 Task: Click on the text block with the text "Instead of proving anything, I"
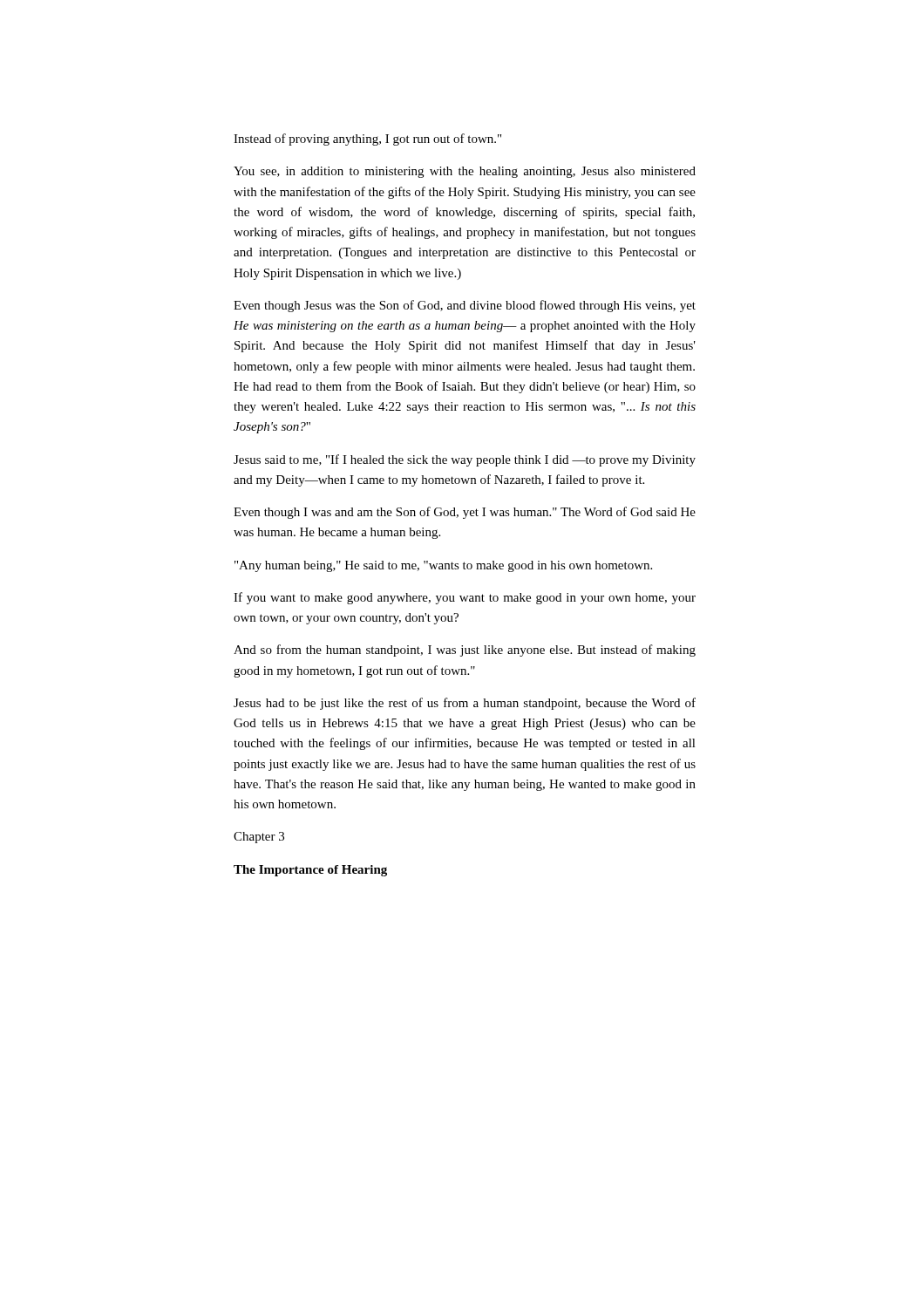465,139
